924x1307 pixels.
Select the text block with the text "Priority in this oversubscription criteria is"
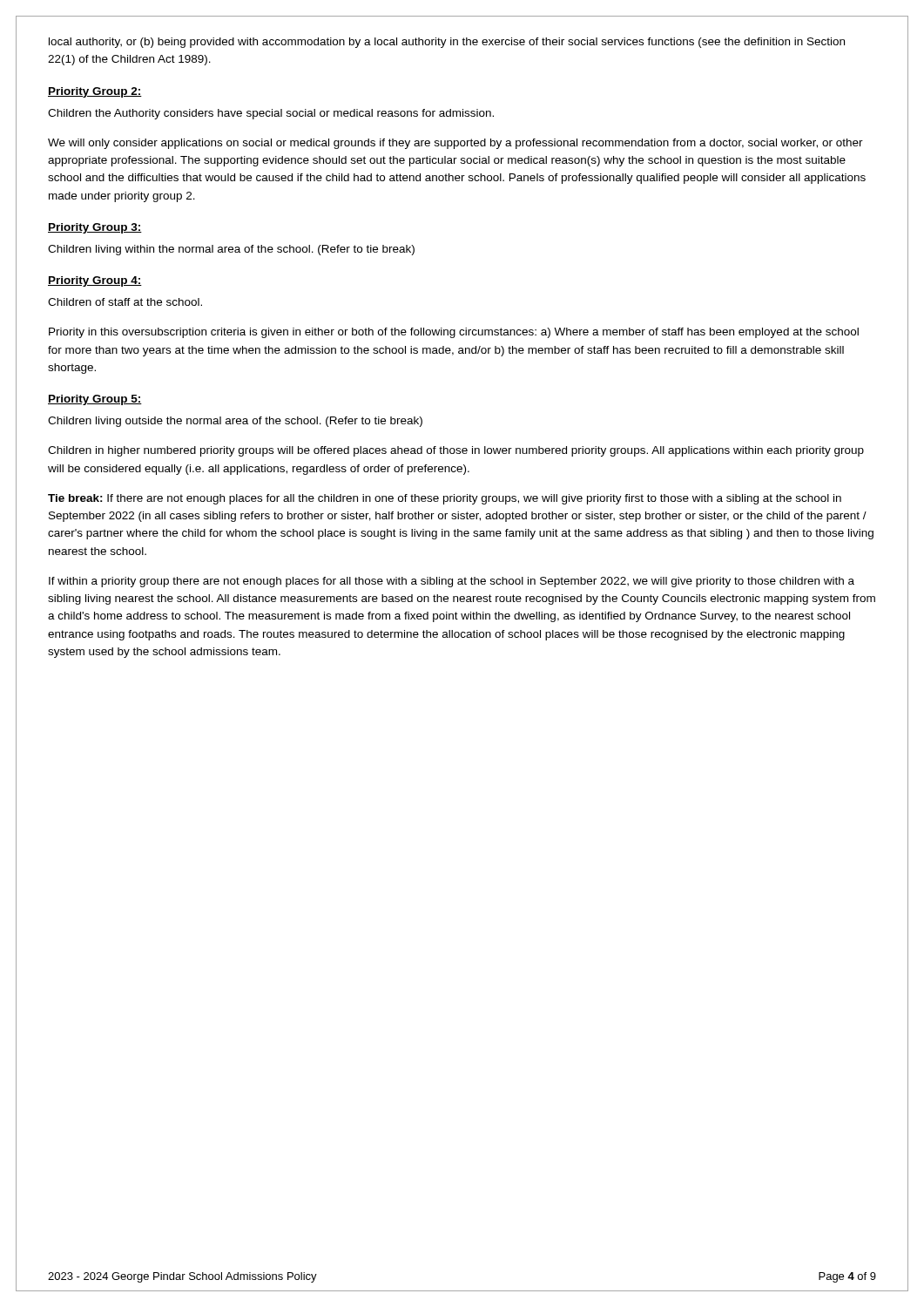[x=454, y=349]
